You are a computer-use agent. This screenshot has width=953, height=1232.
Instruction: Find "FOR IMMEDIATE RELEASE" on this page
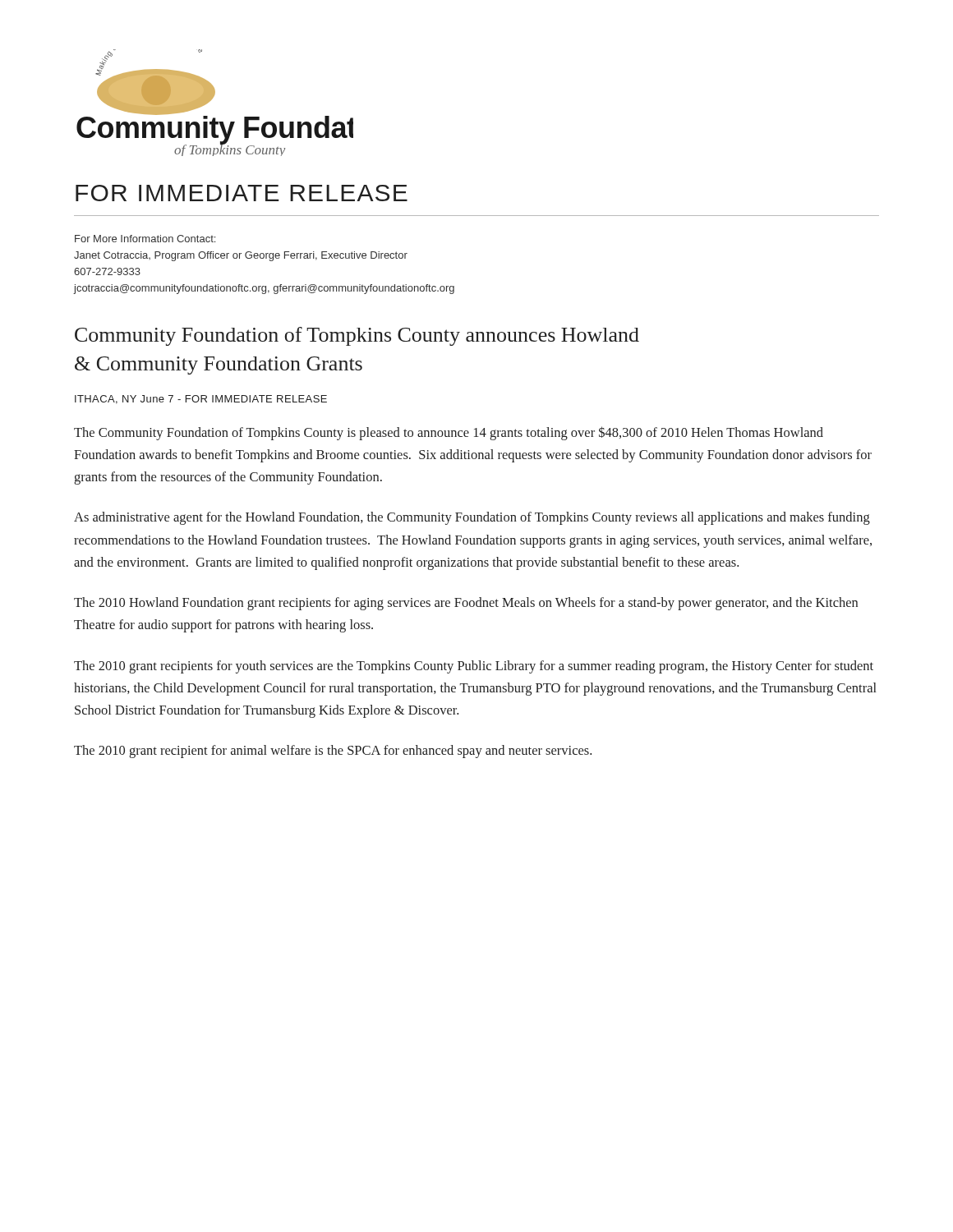(242, 193)
